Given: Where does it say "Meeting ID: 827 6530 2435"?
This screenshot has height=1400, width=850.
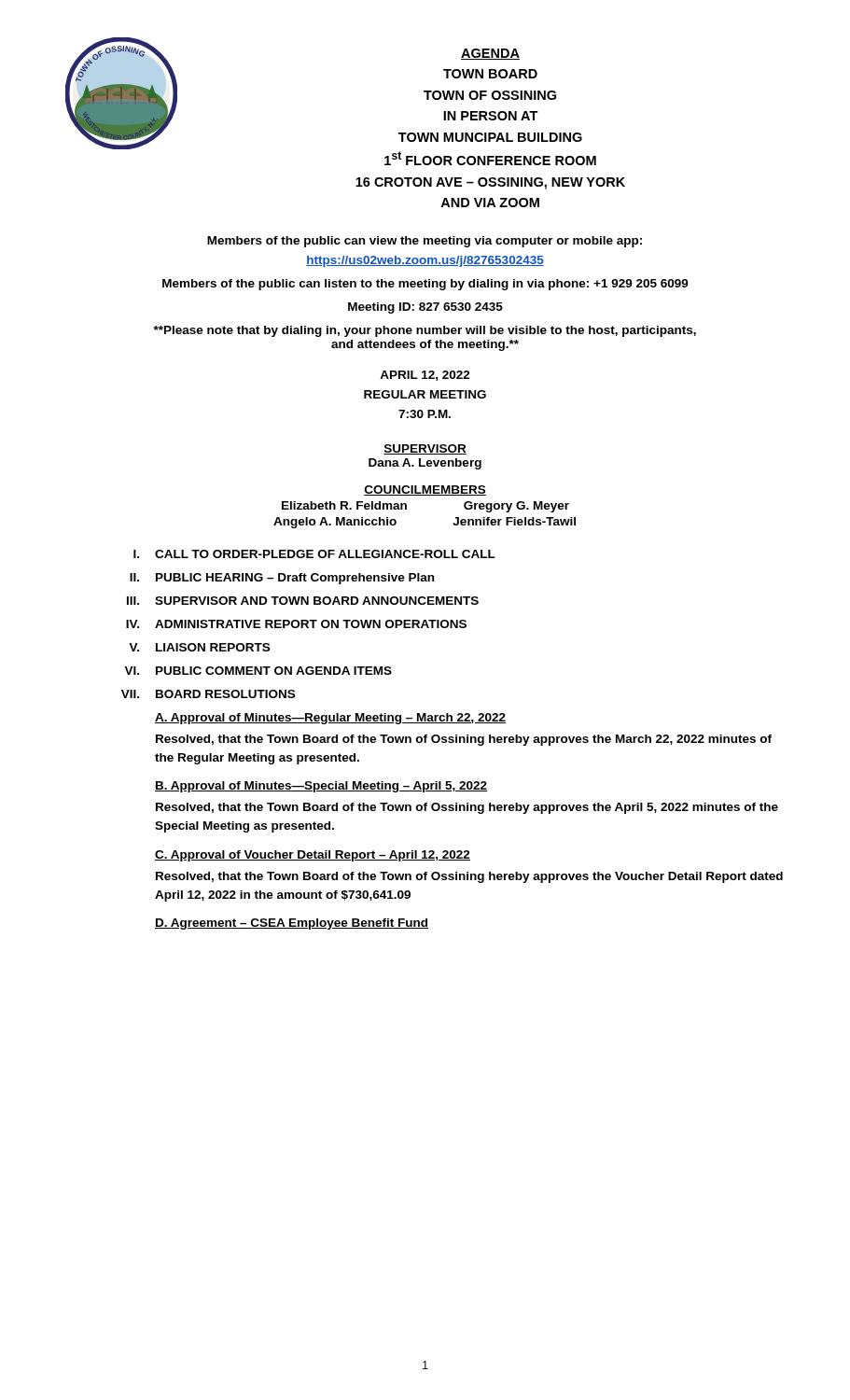Looking at the screenshot, I should pos(425,306).
